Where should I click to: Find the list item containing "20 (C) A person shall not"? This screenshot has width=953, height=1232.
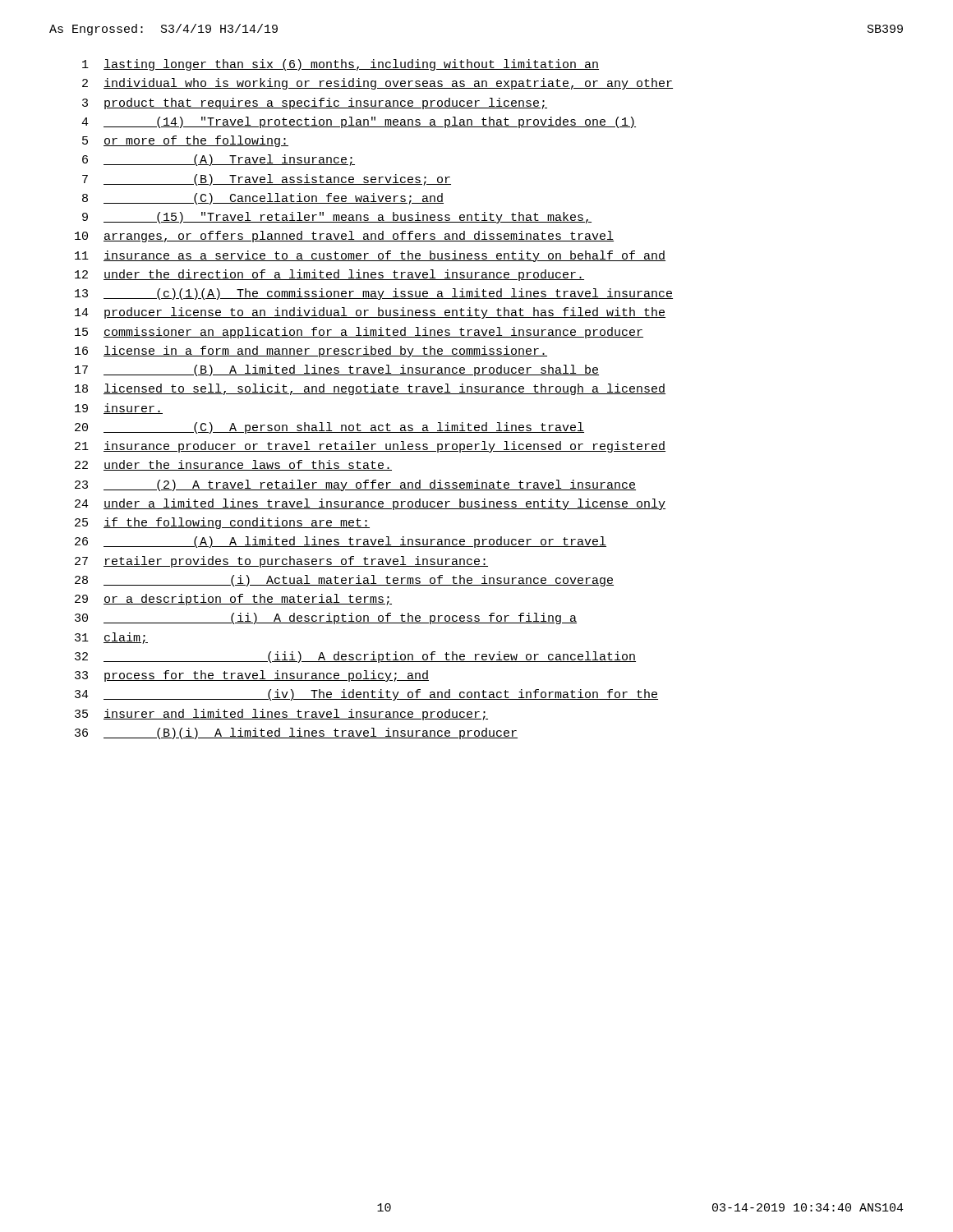[476, 428]
